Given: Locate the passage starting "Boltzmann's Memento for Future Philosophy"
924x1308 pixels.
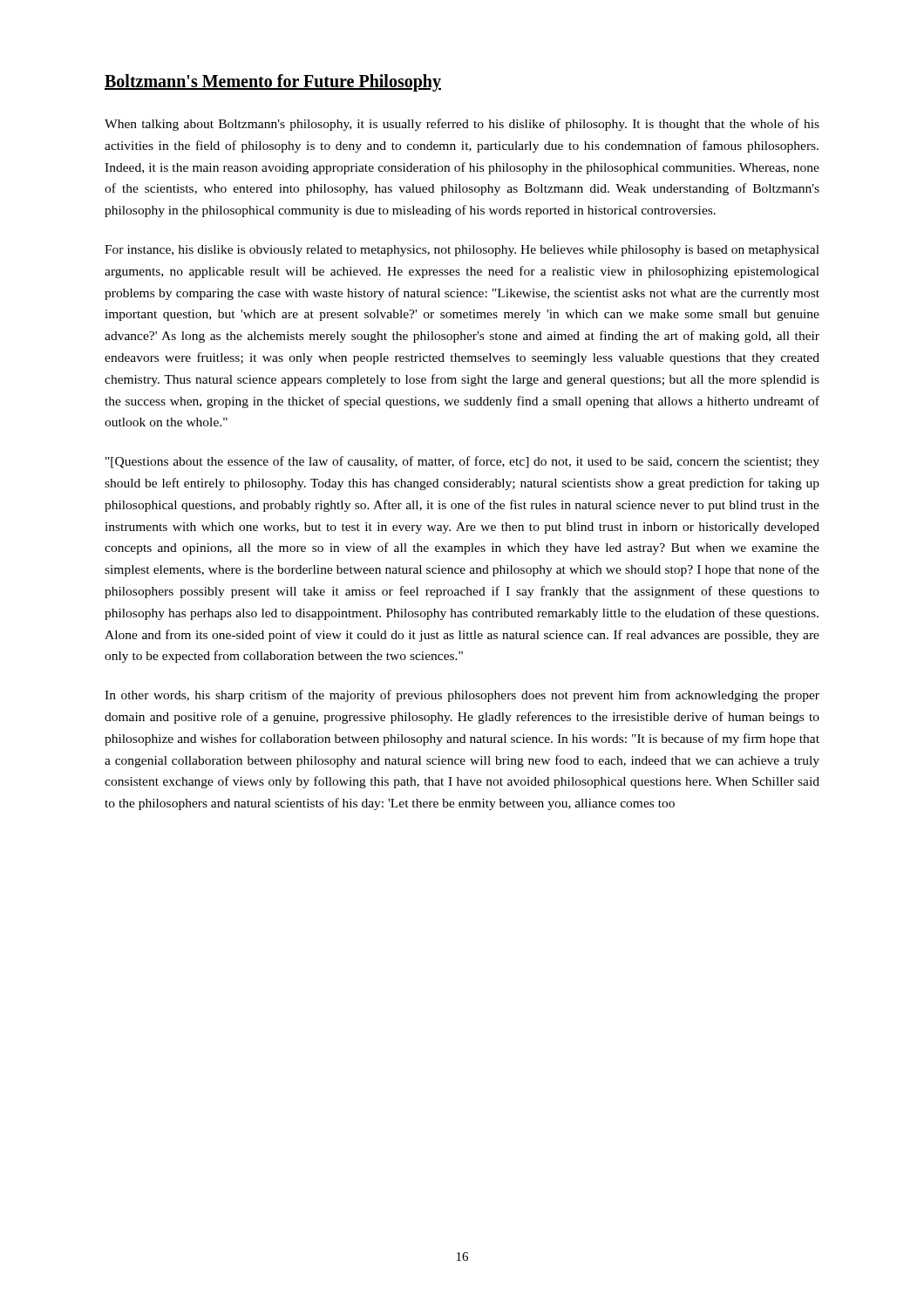Looking at the screenshot, I should (273, 81).
